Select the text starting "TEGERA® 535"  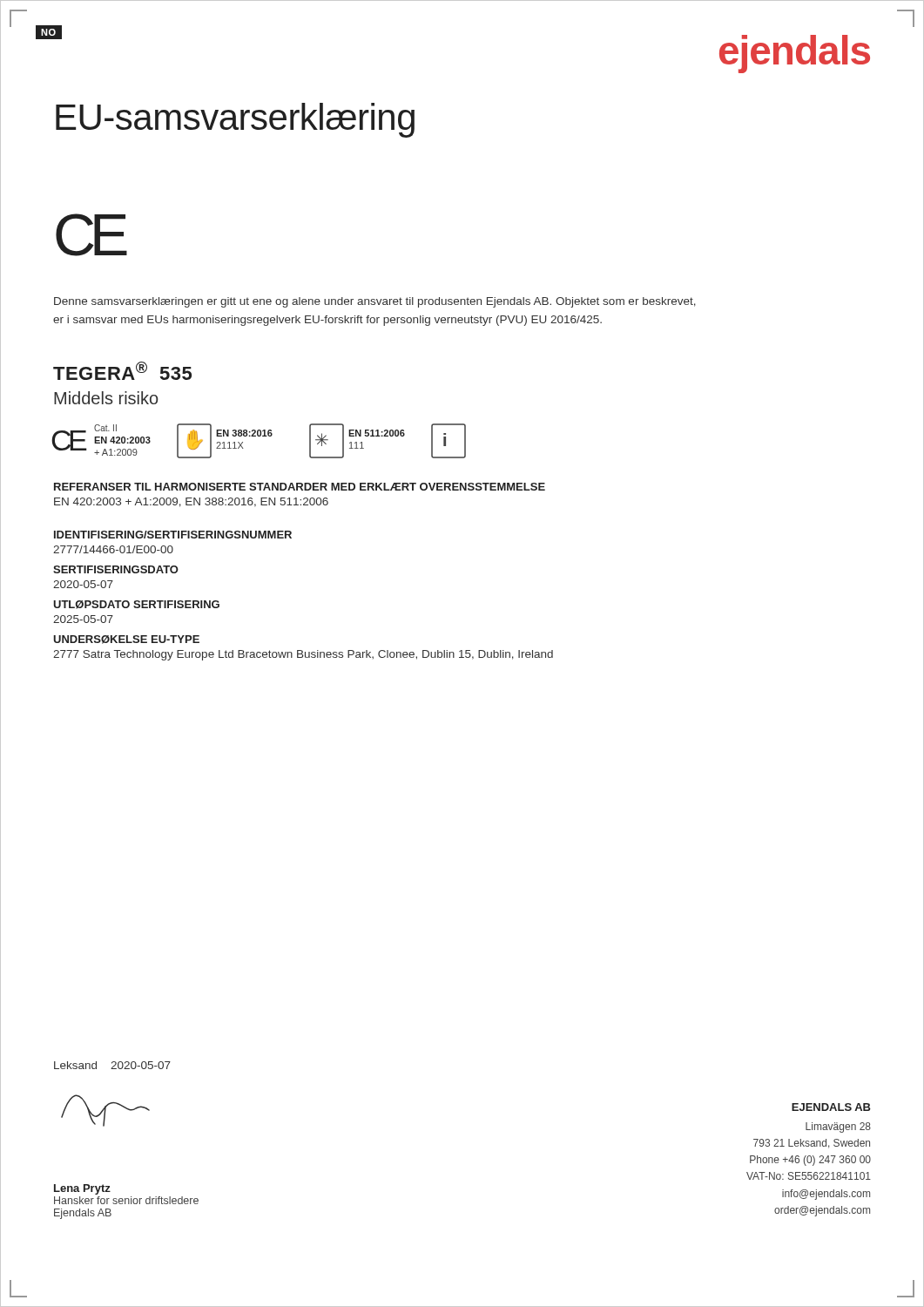[x=123, y=371]
